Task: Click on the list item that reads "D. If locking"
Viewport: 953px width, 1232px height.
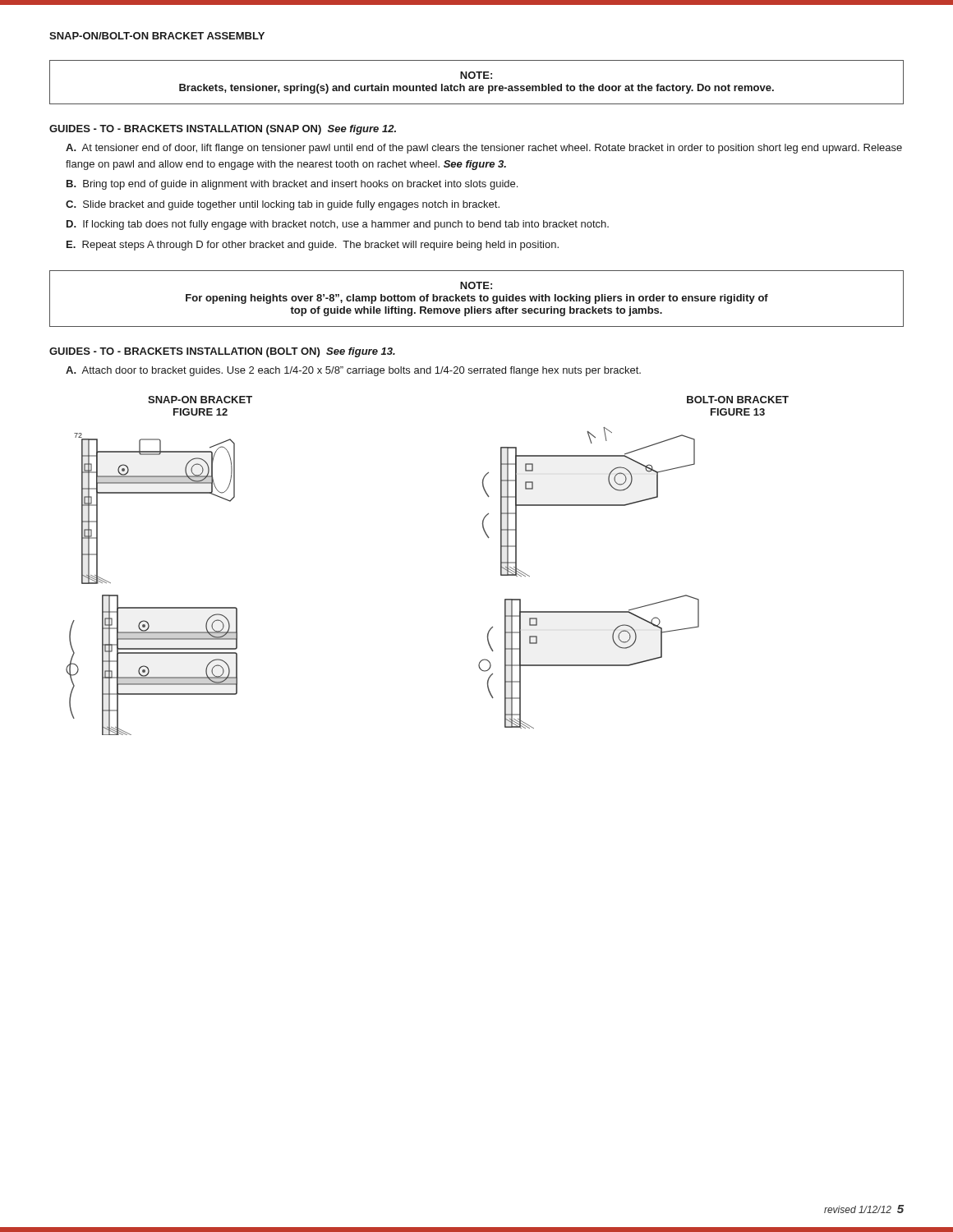Action: pyautogui.click(x=338, y=224)
